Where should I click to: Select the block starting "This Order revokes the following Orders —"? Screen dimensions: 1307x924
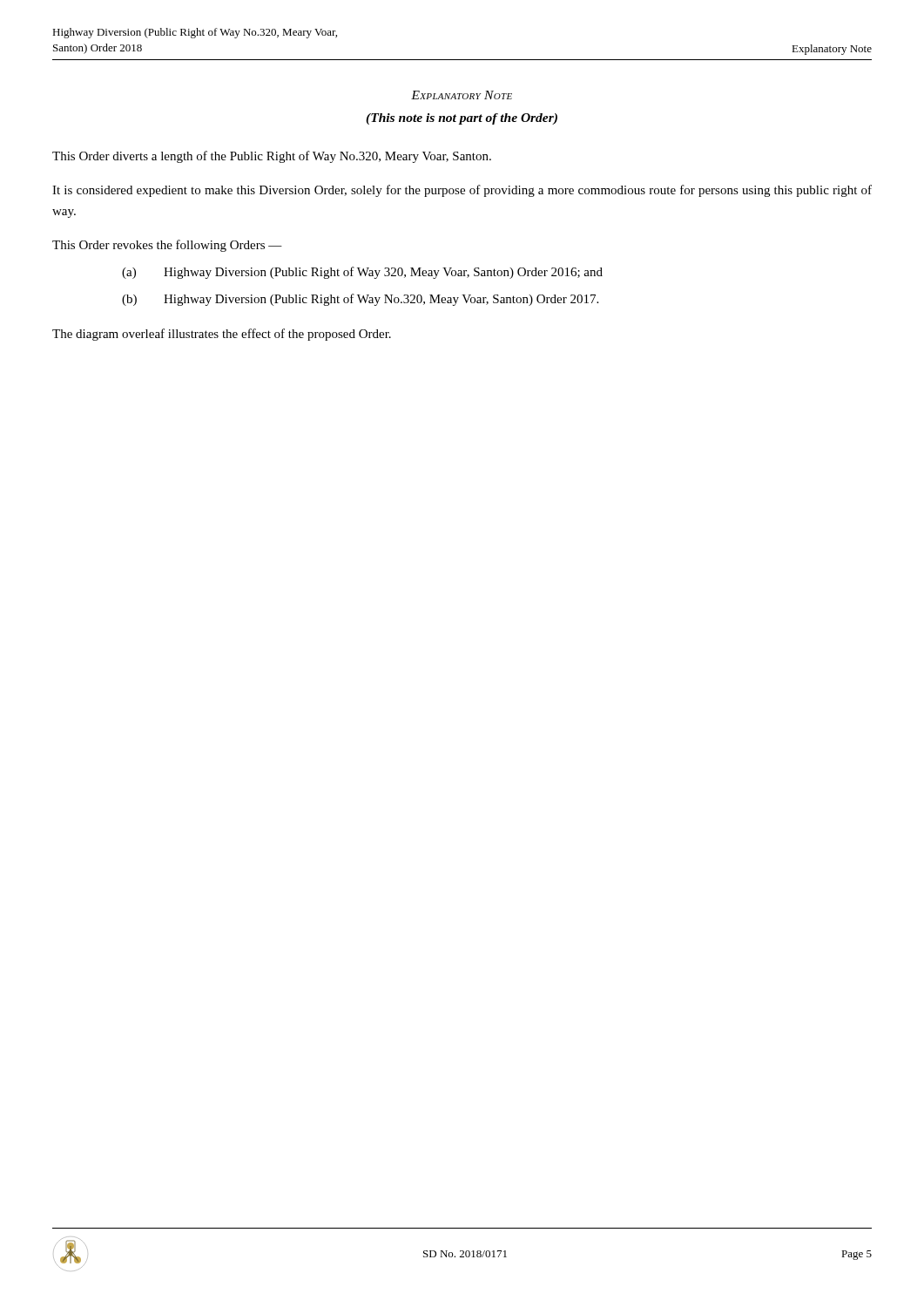click(167, 245)
